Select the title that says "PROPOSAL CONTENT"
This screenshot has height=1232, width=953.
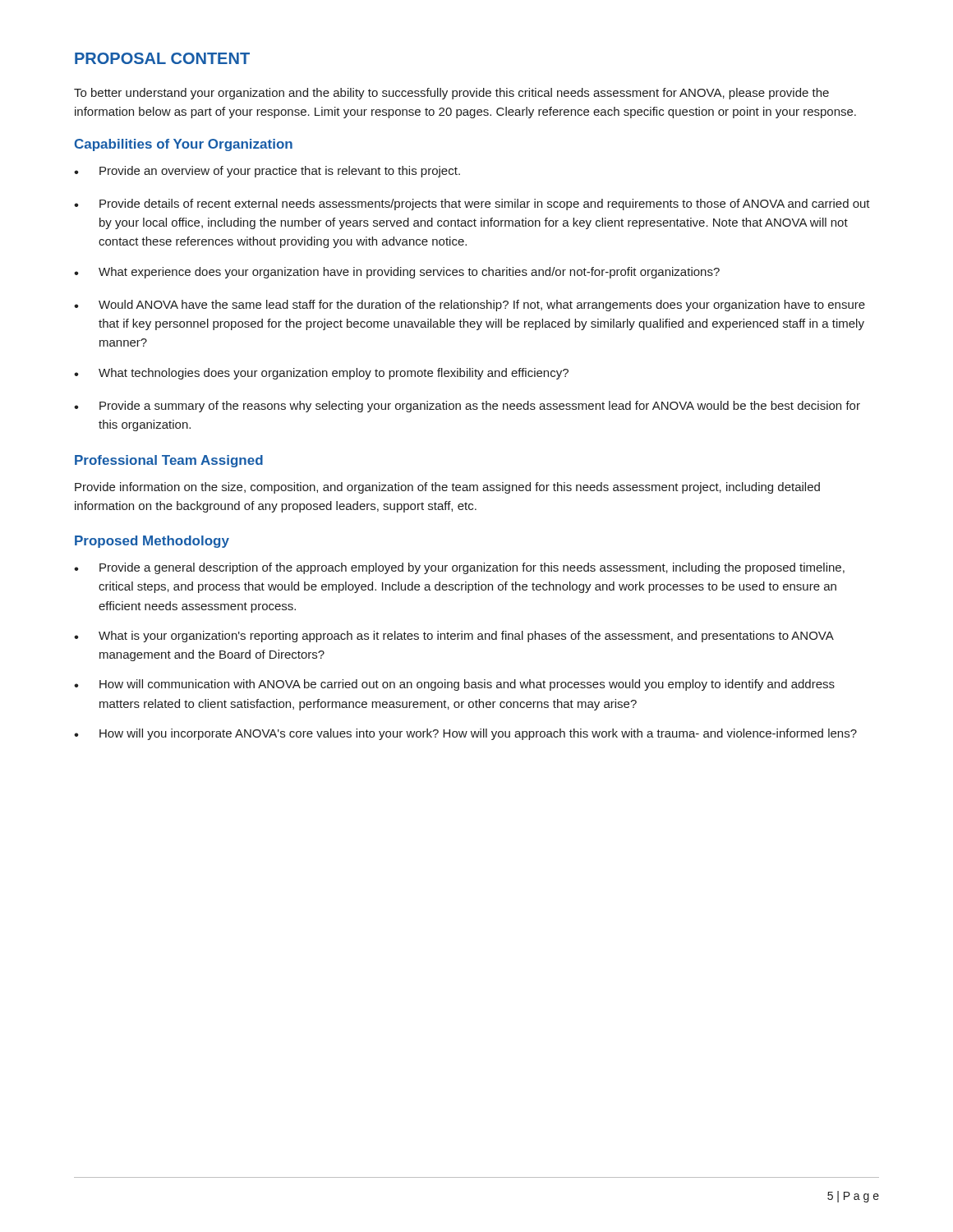click(x=162, y=58)
